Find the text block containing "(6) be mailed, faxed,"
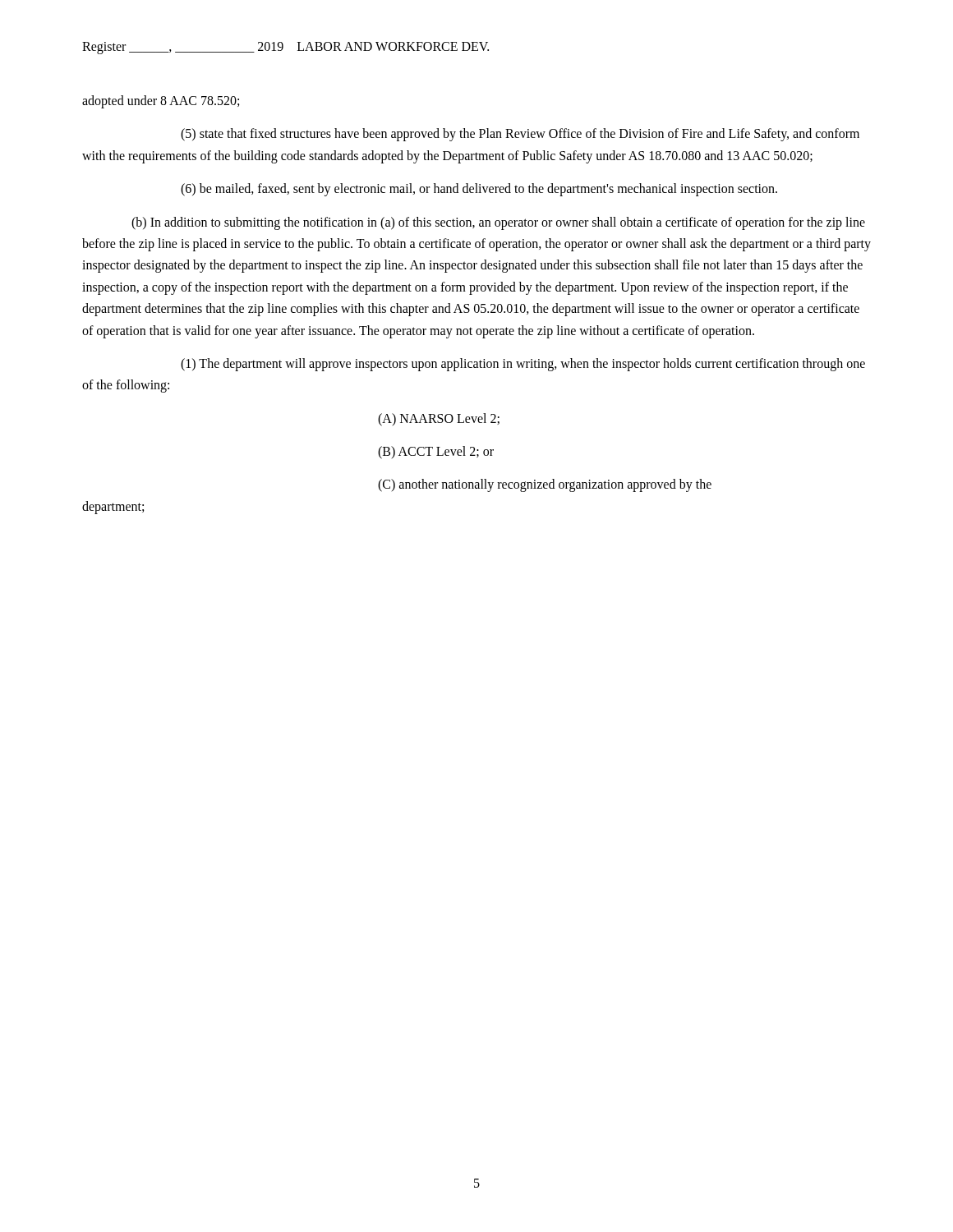The height and width of the screenshot is (1232, 953). [x=479, y=189]
